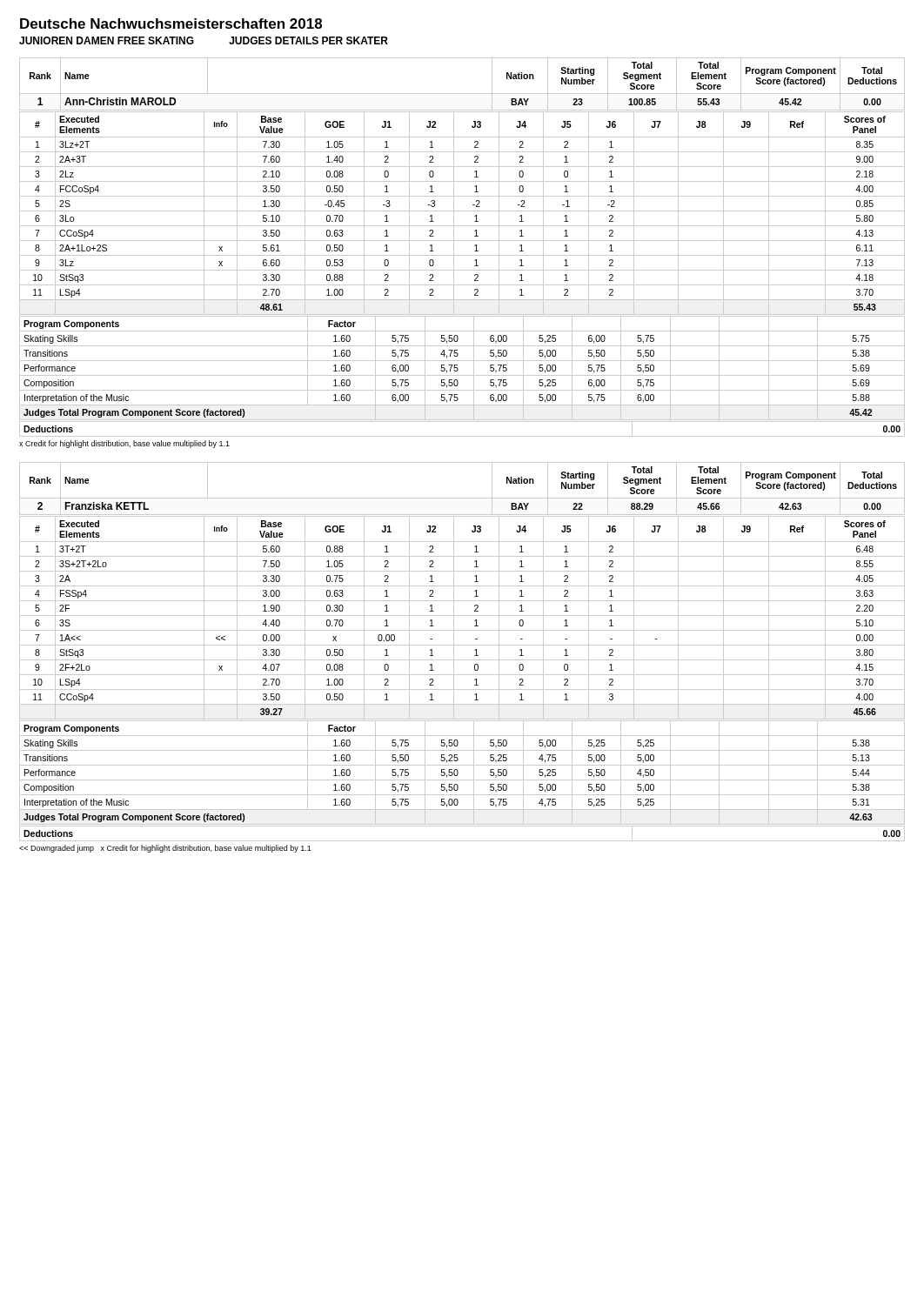Find the table that mentions "Franziska KETTL"
924x1305 pixels.
[x=462, y=652]
